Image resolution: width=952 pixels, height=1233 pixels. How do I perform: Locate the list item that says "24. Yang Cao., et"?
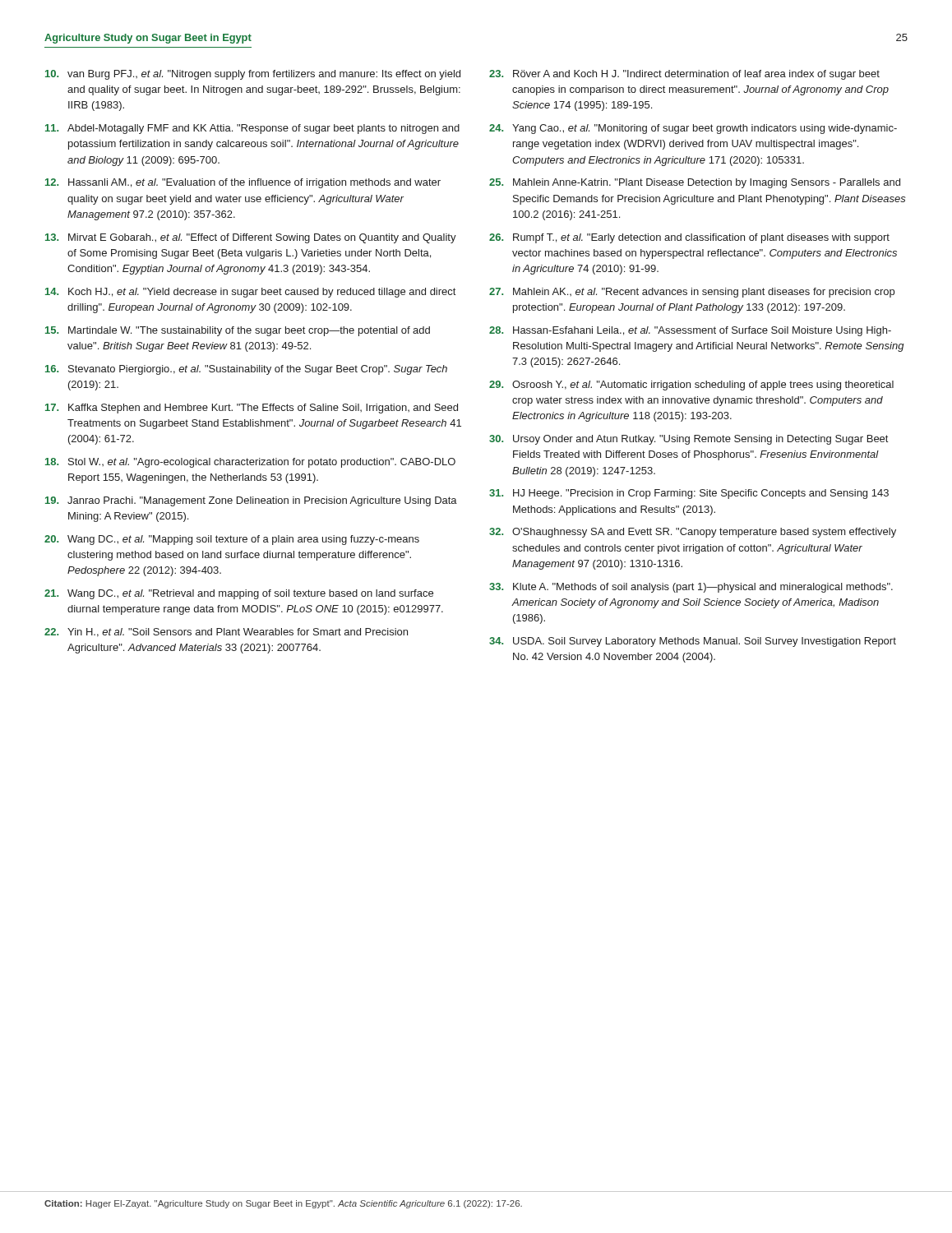click(698, 144)
